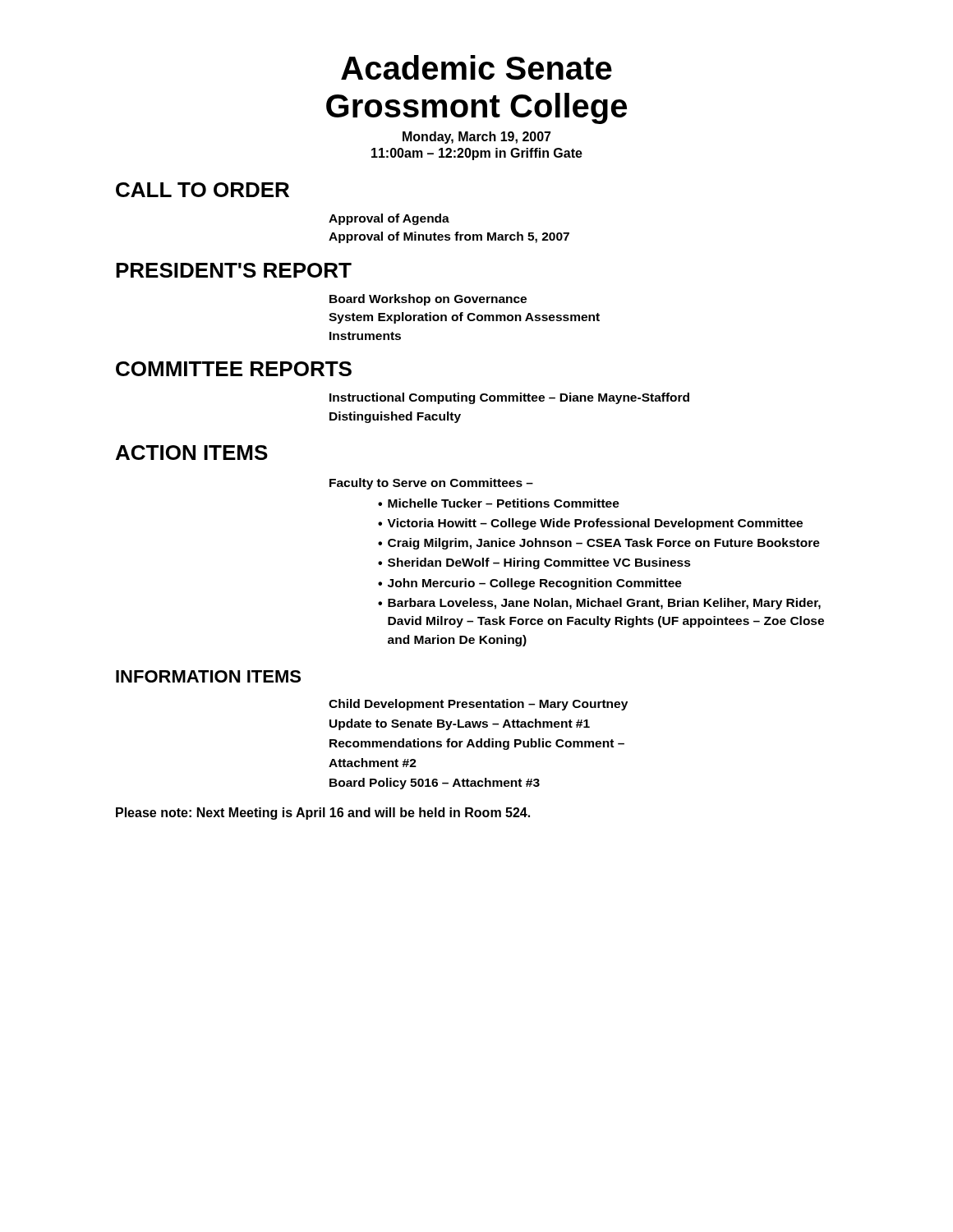Viewport: 953px width, 1232px height.
Task: Select the section header containing "COMMITTEE REPORTS"
Action: pos(234,369)
